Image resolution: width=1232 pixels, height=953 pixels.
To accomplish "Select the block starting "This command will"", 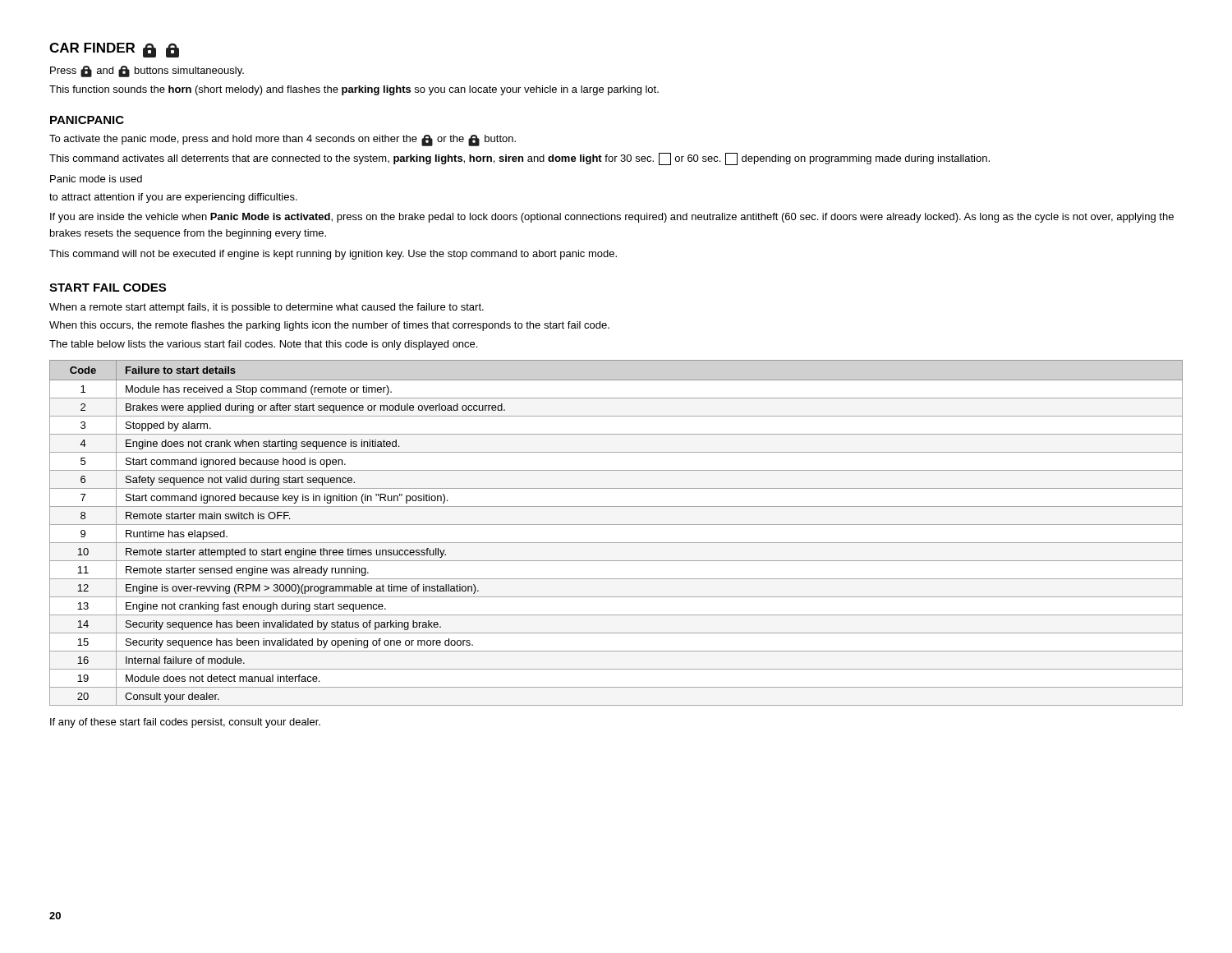I will coord(334,253).
